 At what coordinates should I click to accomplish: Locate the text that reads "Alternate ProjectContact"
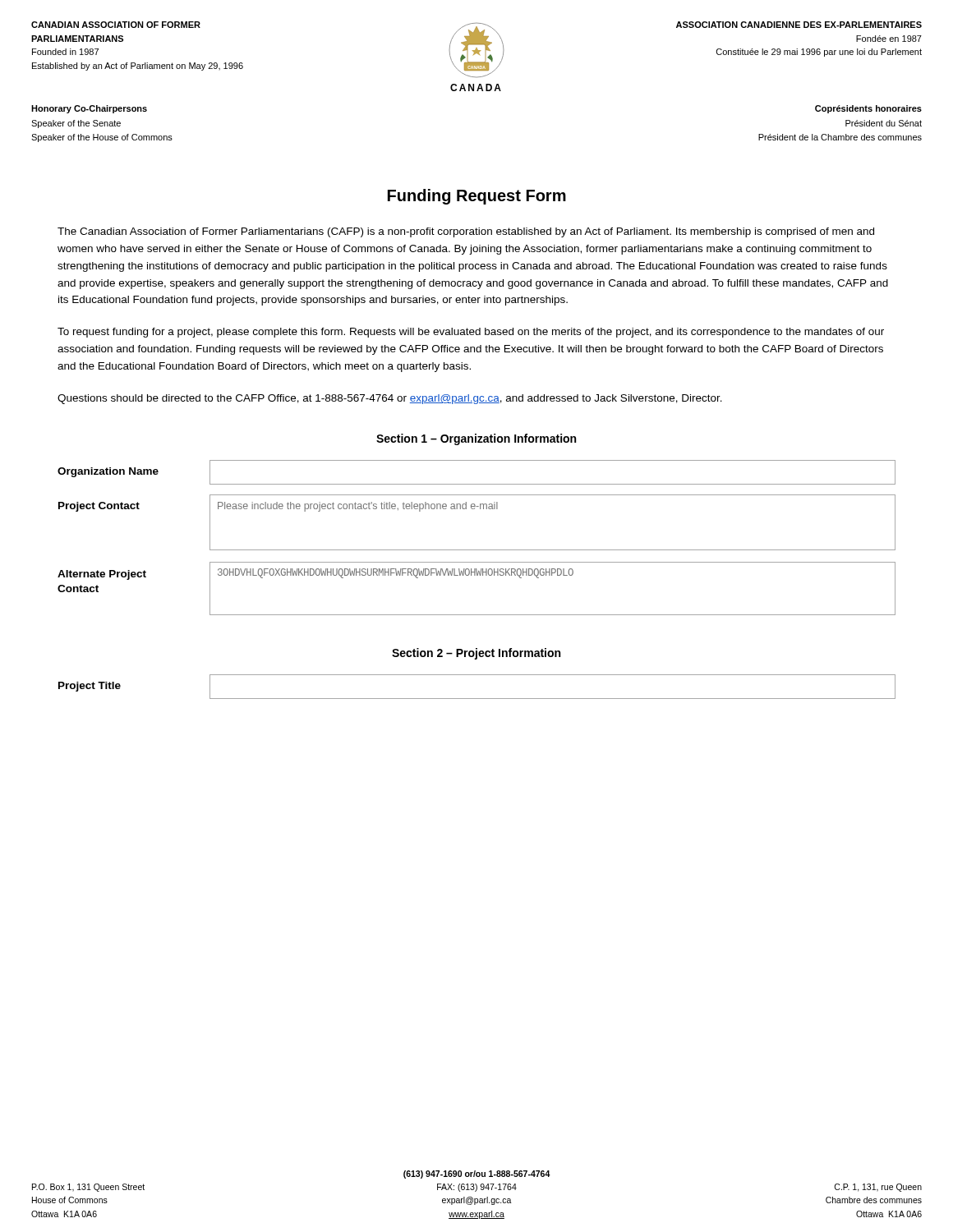(x=102, y=581)
